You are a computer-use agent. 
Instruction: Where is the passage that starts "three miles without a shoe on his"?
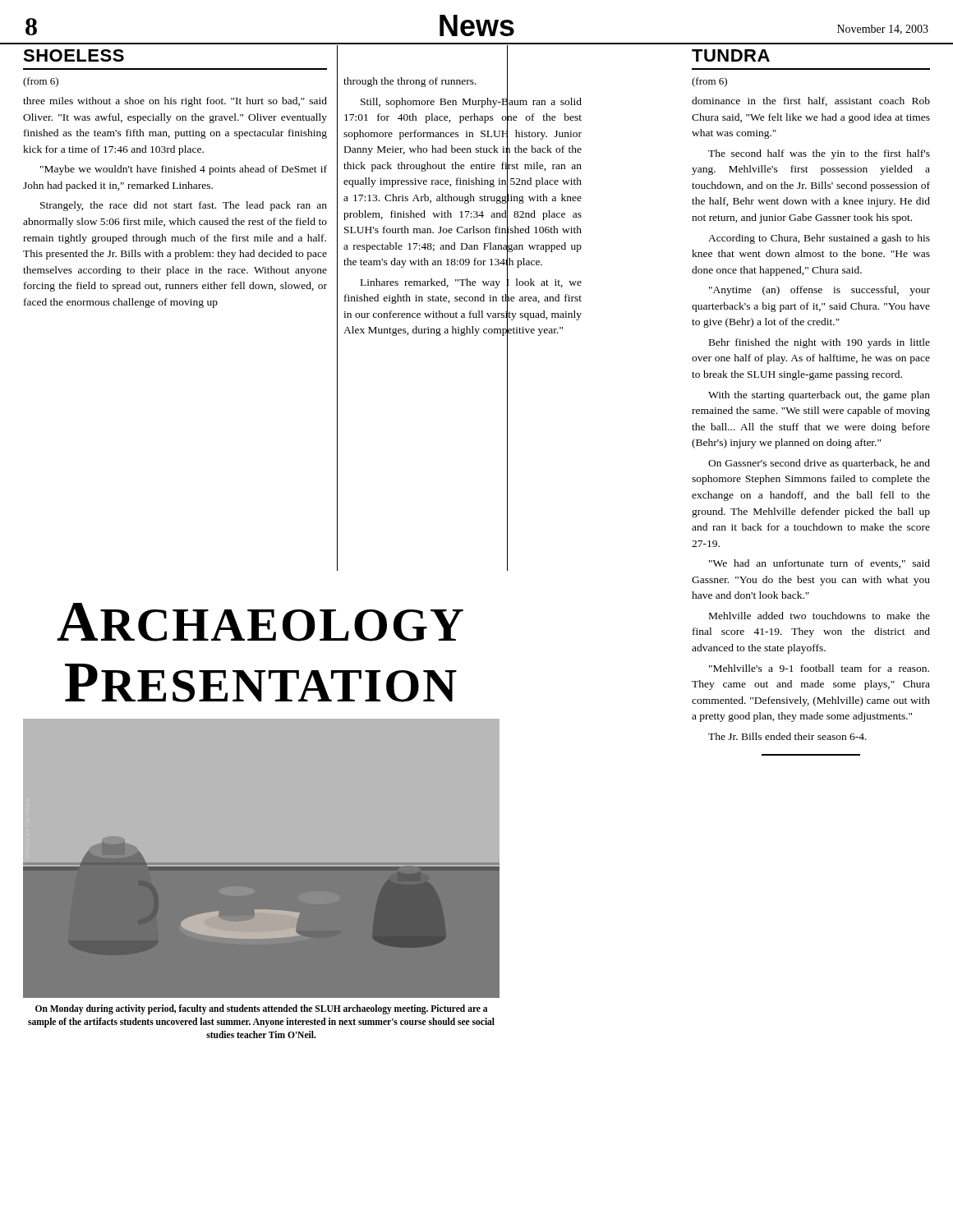(175, 201)
